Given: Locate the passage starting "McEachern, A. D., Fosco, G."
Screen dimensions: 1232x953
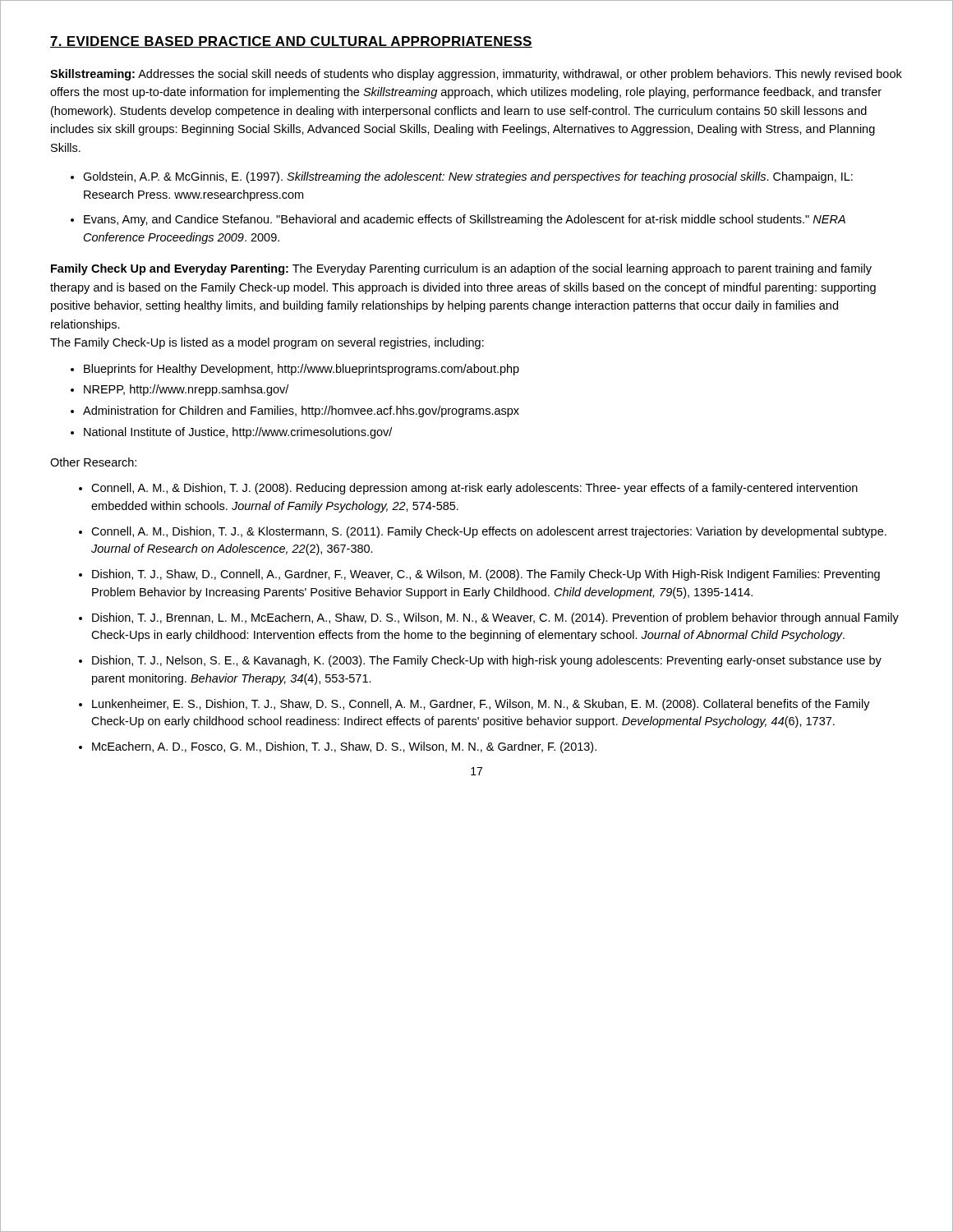Looking at the screenshot, I should tap(344, 747).
